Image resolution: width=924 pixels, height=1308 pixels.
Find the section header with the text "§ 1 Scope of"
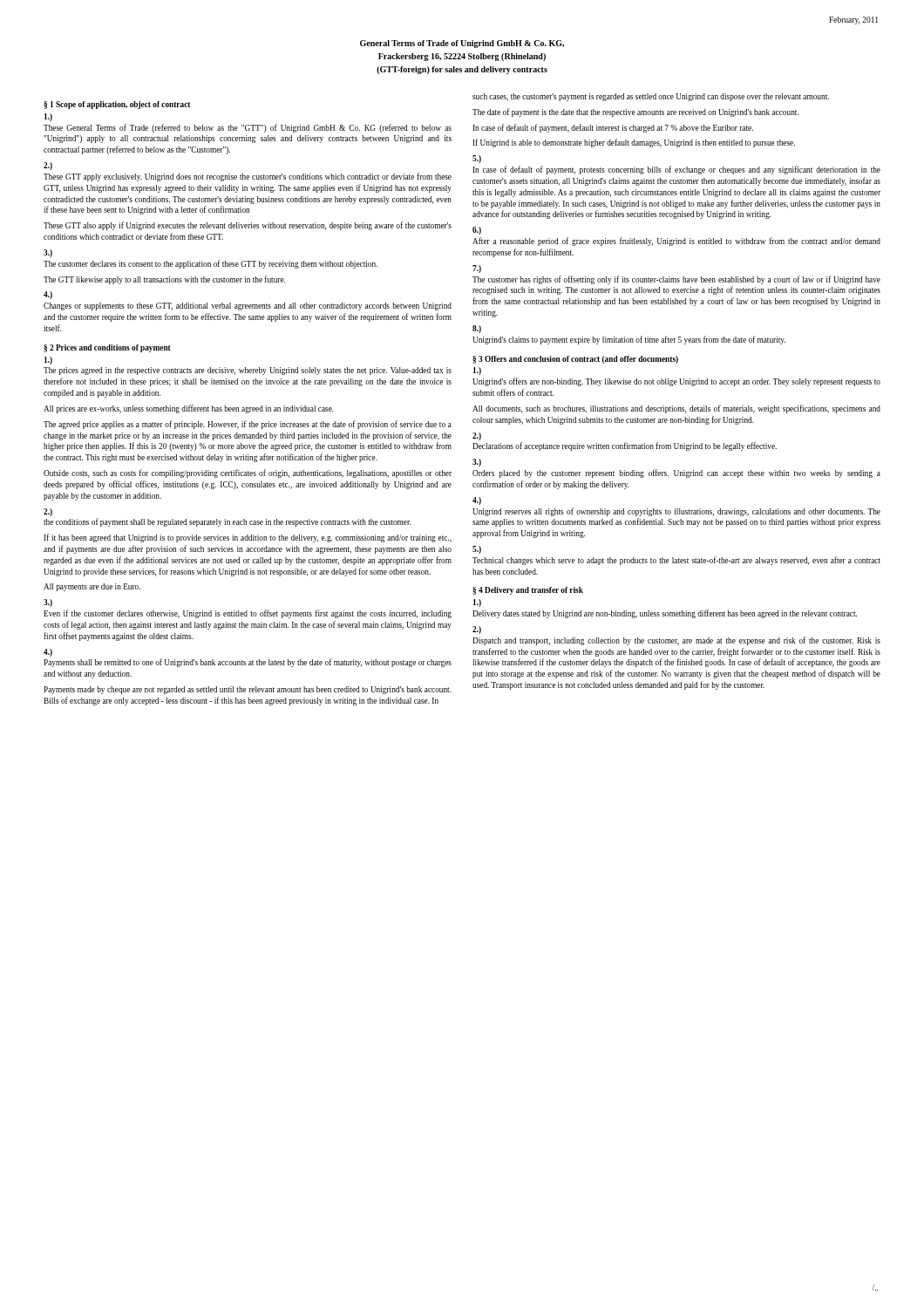(117, 105)
